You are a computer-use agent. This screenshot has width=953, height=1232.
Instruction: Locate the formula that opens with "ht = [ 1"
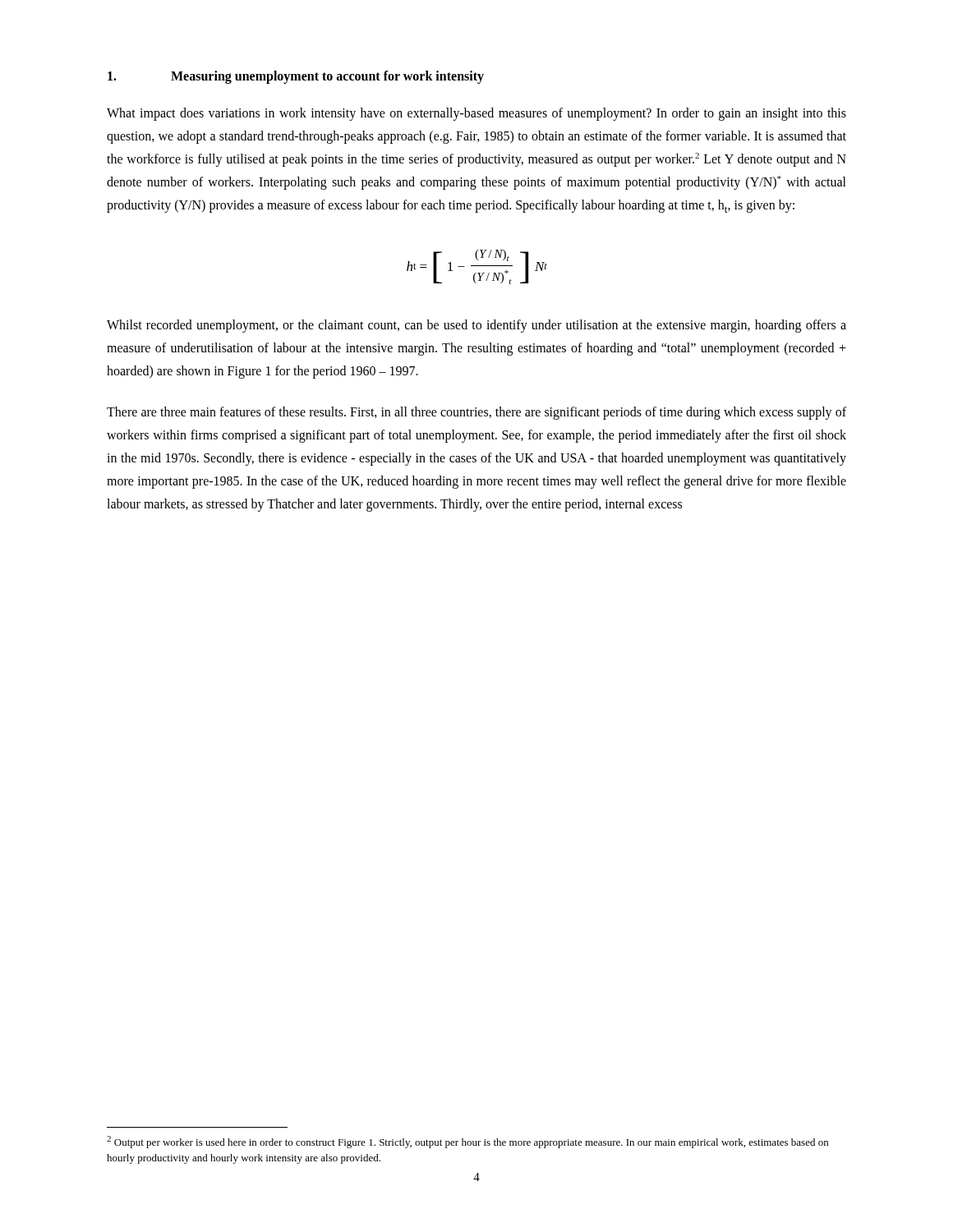[476, 266]
